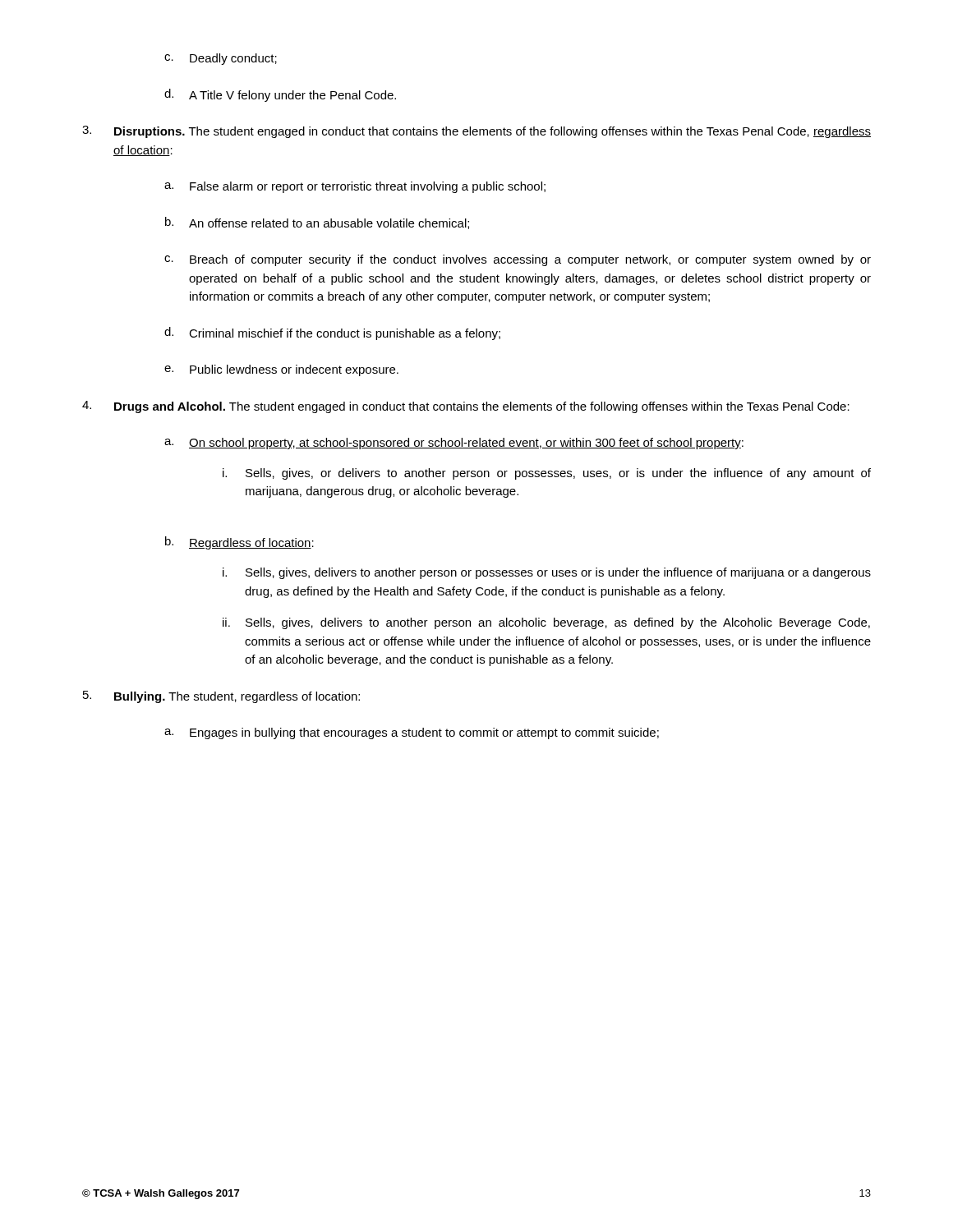Select the block starting "a. Engages in bullying"
The width and height of the screenshot is (953, 1232).
[518, 733]
